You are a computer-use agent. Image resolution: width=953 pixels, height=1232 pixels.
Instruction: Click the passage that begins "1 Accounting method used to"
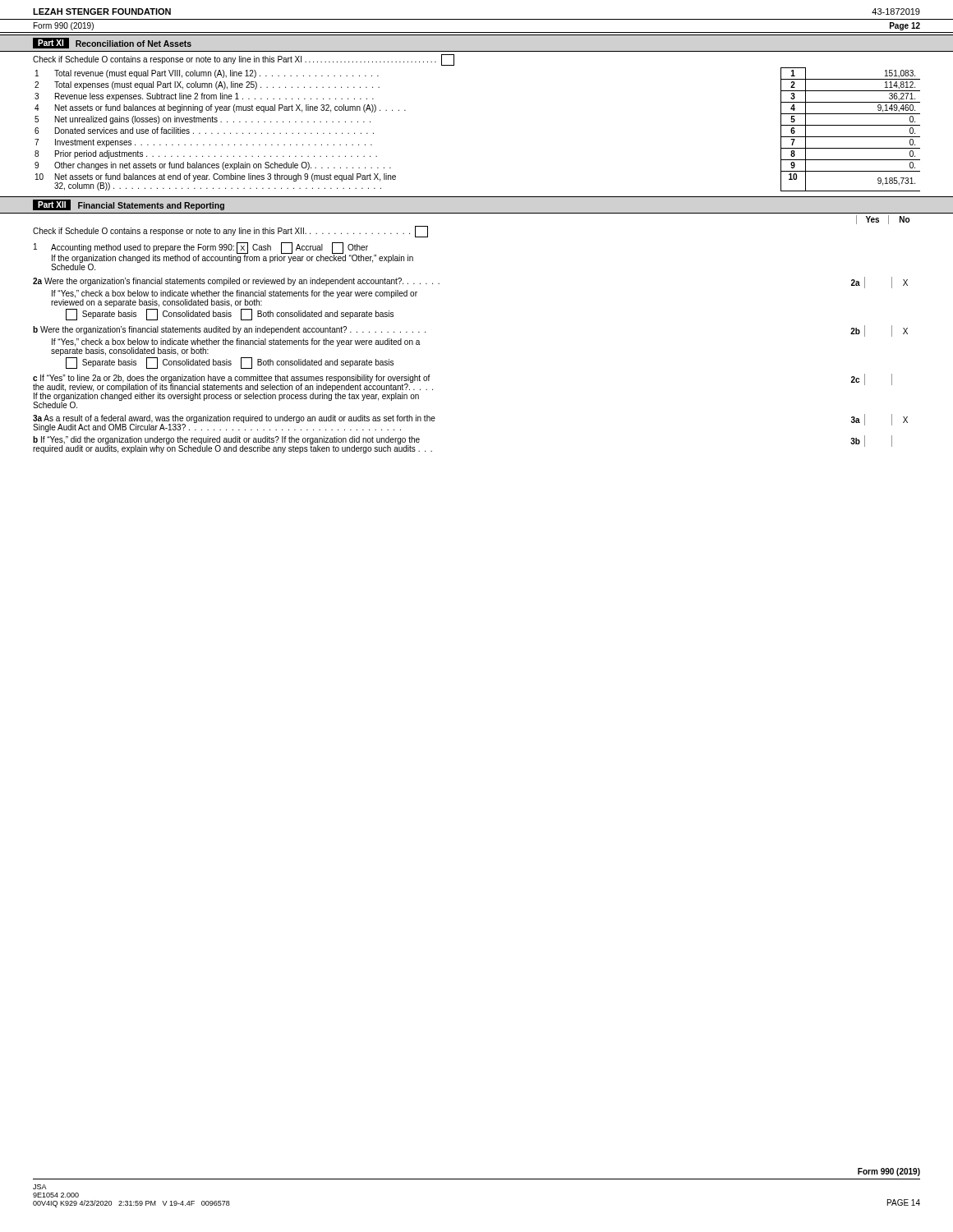[223, 257]
